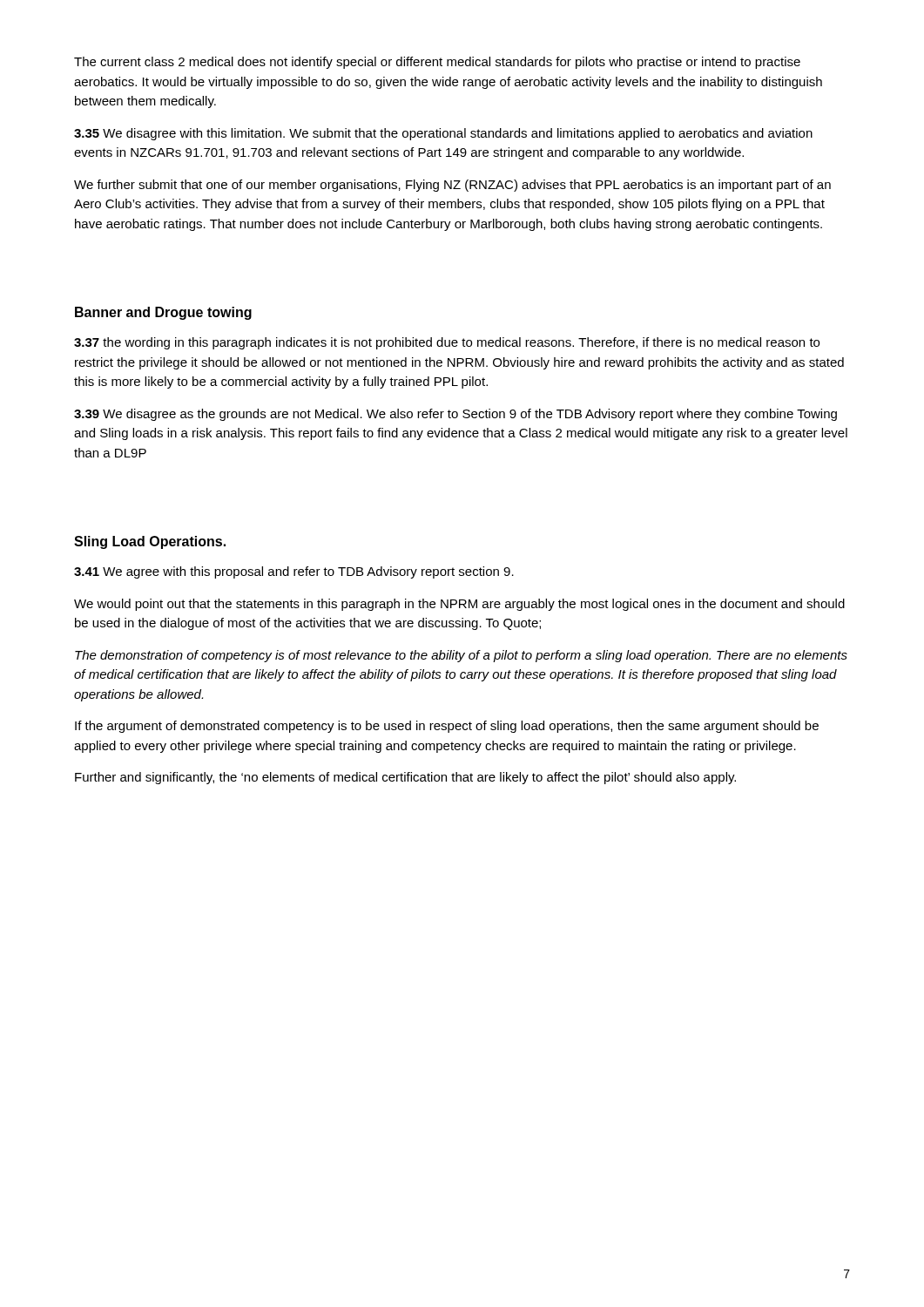The image size is (924, 1307).
Task: Click on the text block with the text "41 We agree with this proposal and refer"
Action: (x=462, y=572)
